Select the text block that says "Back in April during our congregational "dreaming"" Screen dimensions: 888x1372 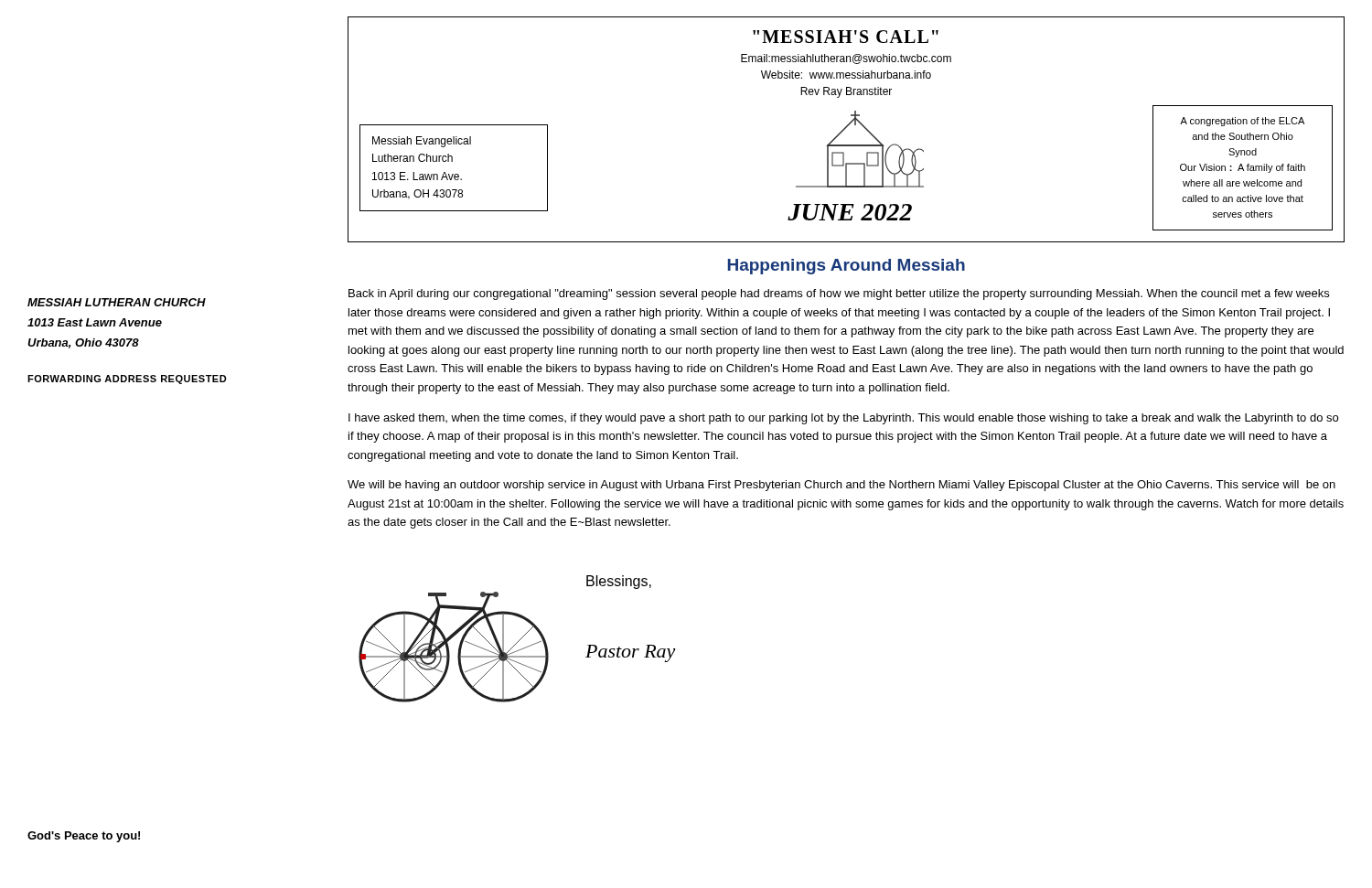pos(846,340)
